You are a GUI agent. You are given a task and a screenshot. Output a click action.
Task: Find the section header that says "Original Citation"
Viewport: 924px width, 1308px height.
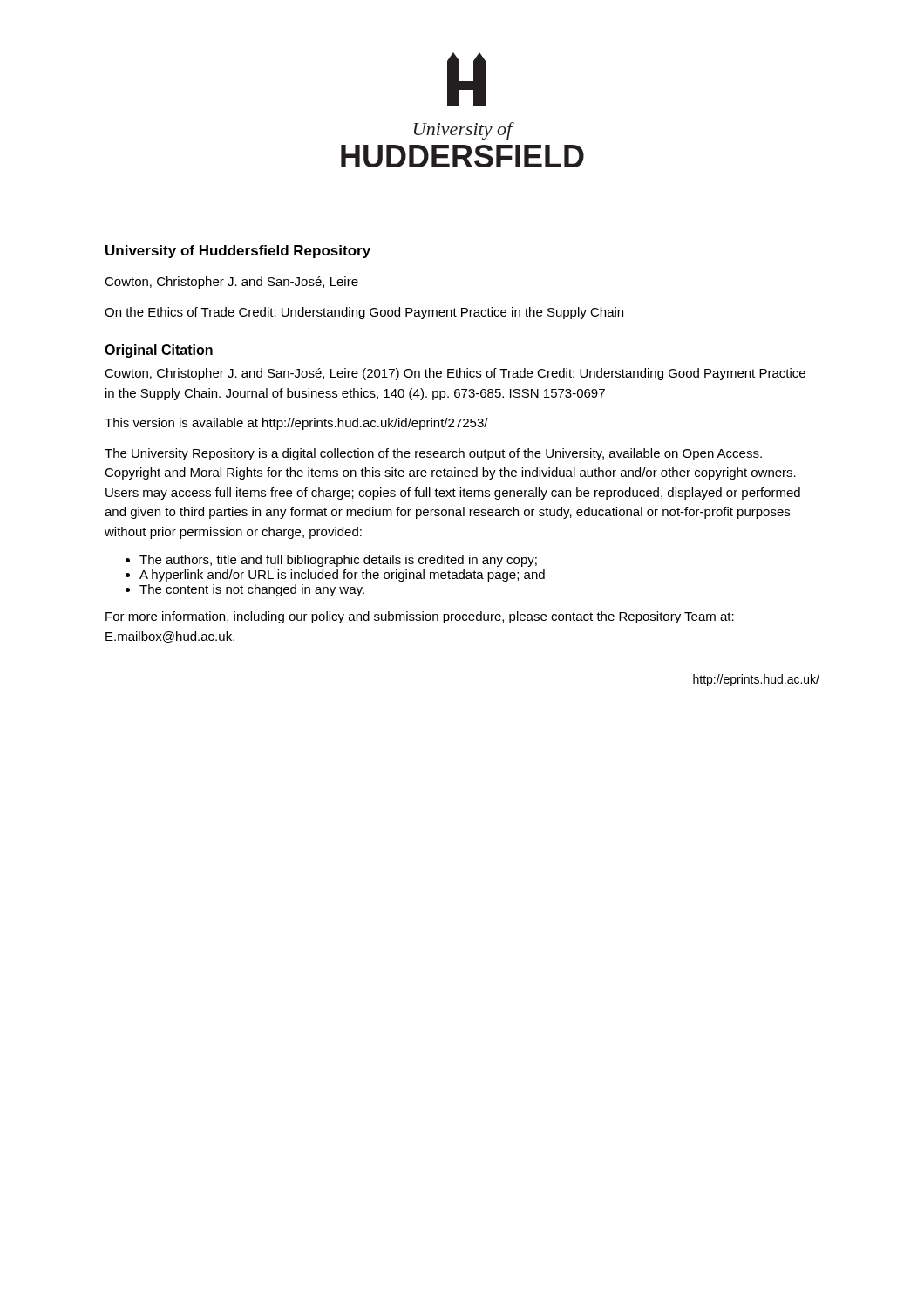159,350
